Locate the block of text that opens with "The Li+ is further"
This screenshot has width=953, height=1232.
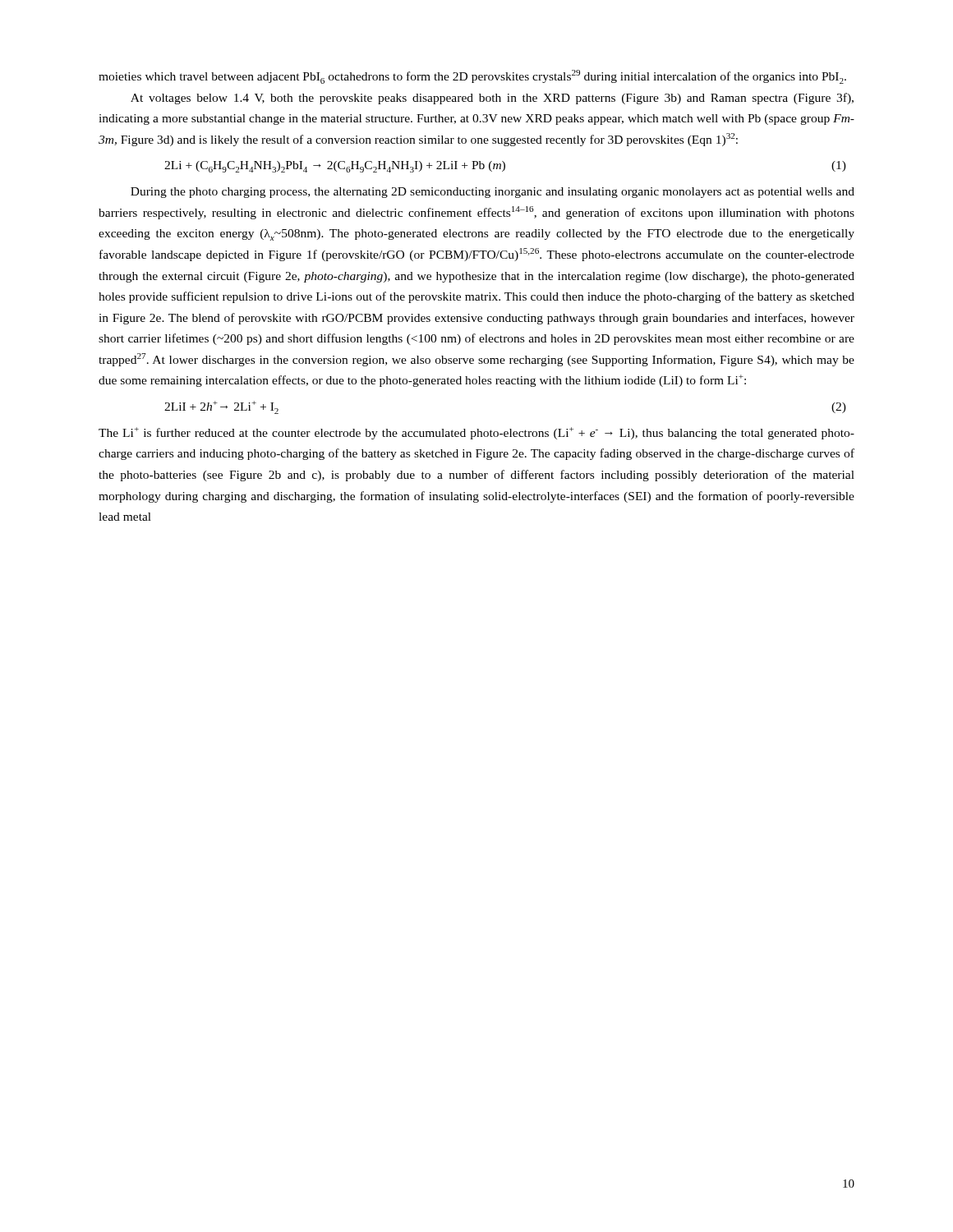tap(476, 475)
